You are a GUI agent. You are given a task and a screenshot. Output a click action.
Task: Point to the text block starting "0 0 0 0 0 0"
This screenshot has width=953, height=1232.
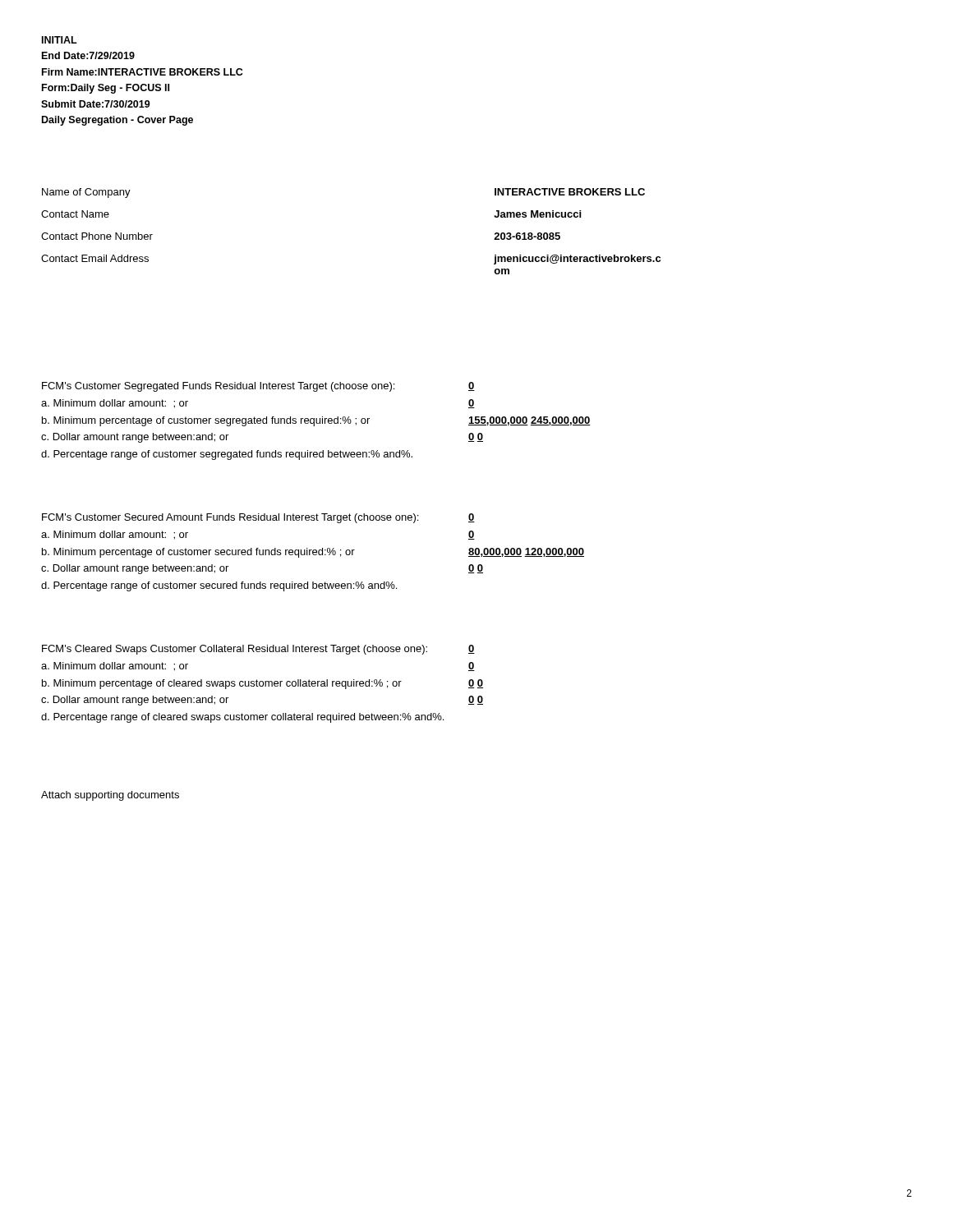(476, 674)
